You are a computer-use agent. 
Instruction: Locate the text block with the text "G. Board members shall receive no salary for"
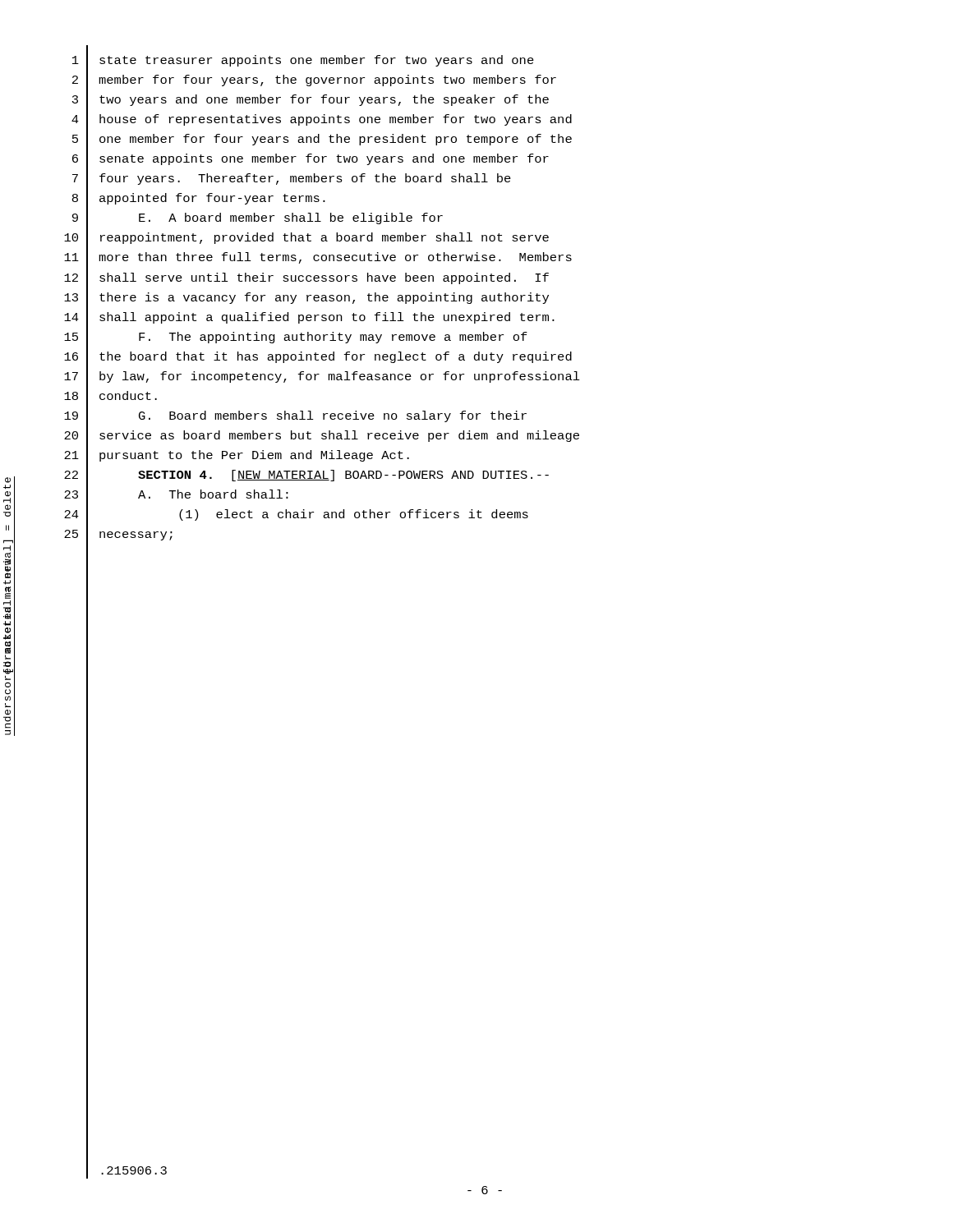[x=485, y=436]
